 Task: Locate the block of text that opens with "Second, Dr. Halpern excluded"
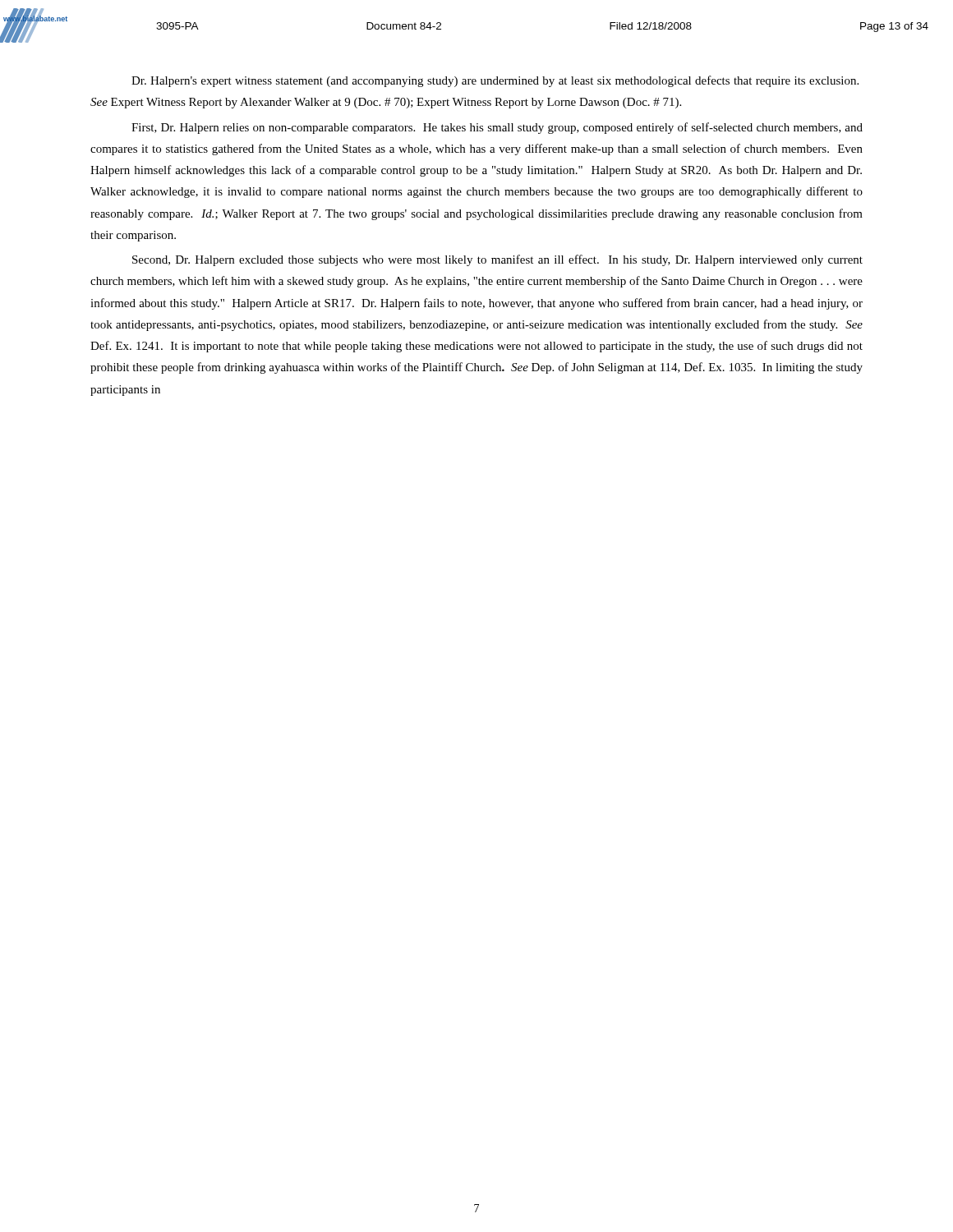pyautogui.click(x=476, y=324)
